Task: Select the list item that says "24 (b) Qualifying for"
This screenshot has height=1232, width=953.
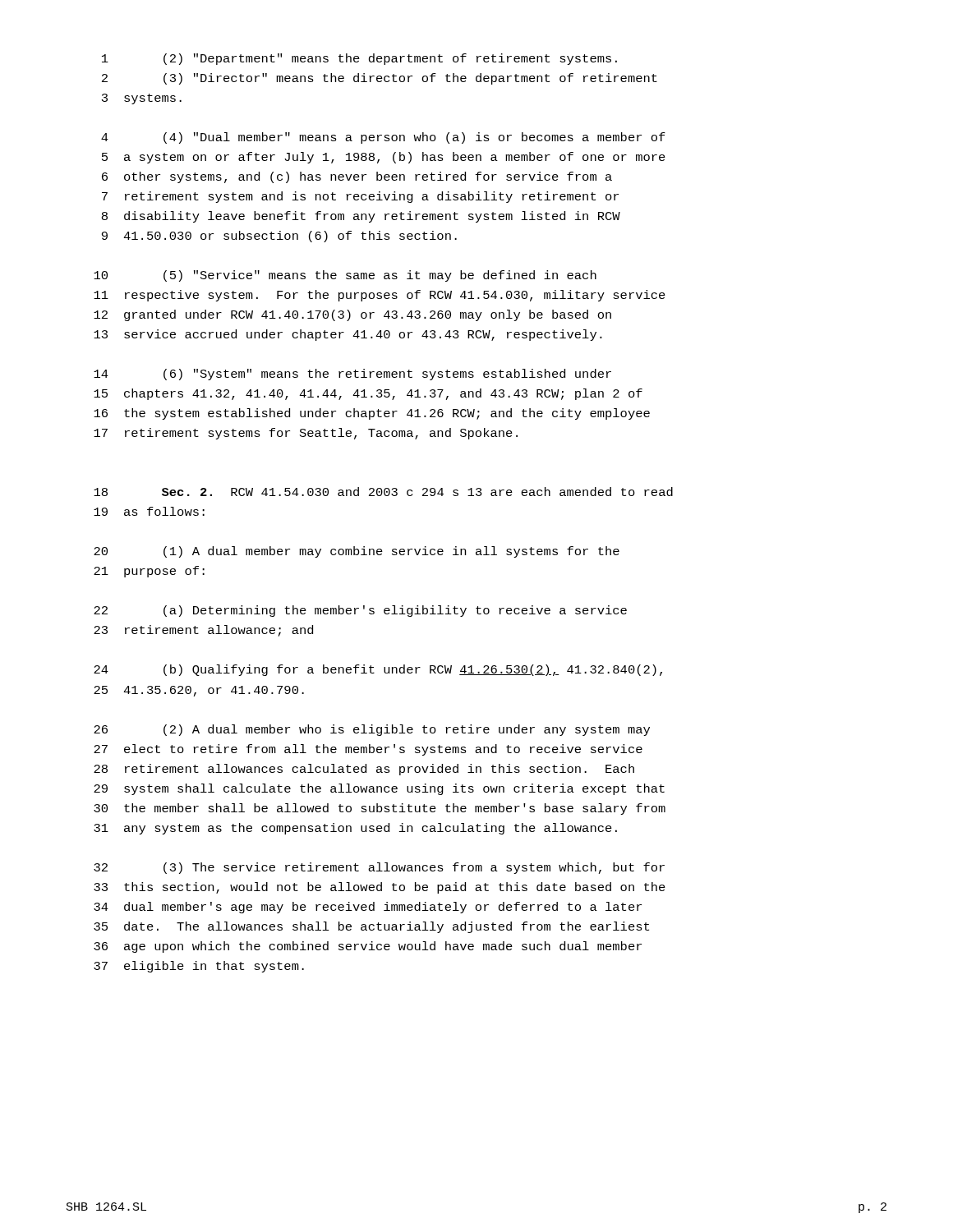Action: [476, 671]
